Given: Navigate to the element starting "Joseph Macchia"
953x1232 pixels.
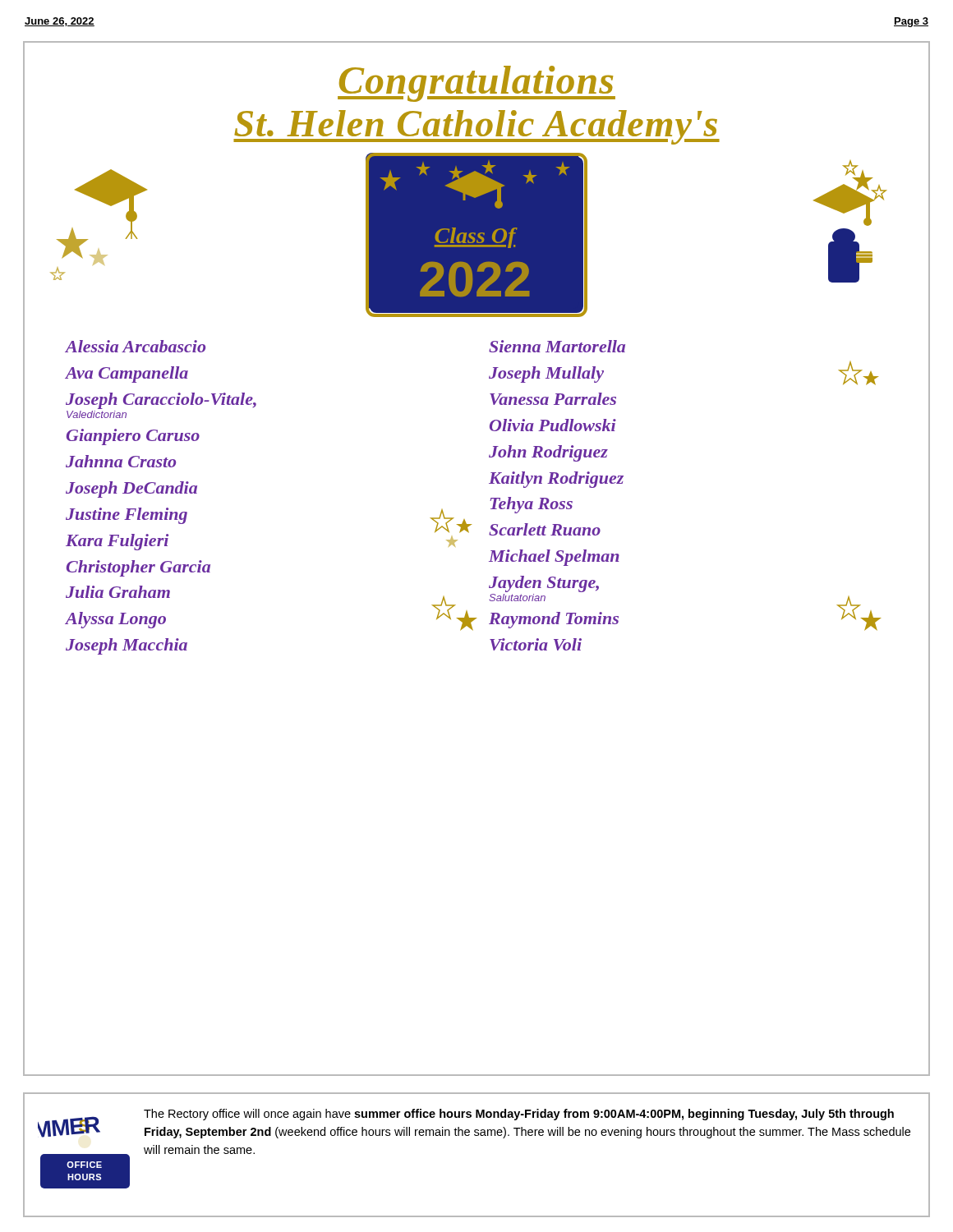Looking at the screenshot, I should pyautogui.click(x=127, y=644).
